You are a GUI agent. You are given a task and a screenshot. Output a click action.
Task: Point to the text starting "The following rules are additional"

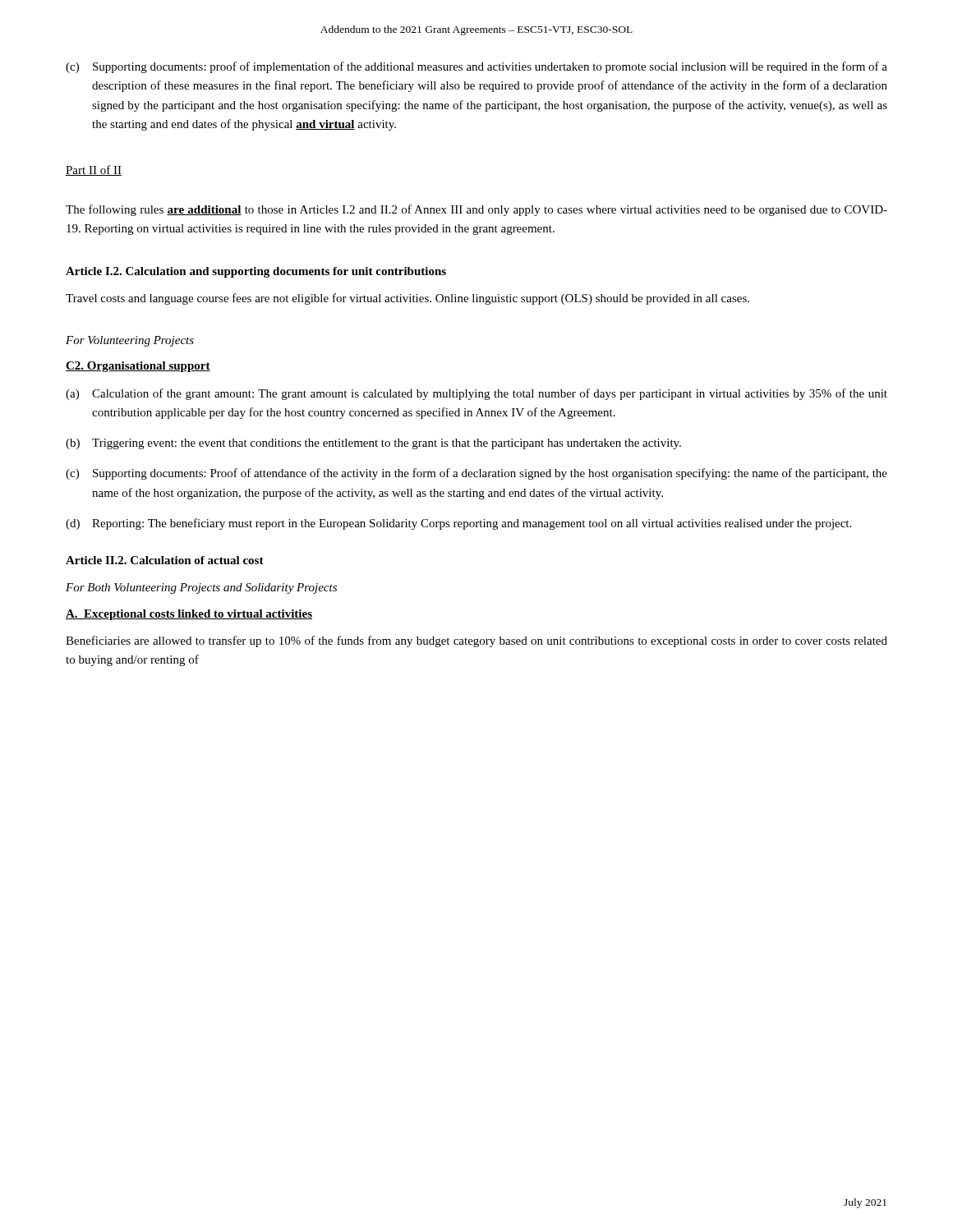476,220
